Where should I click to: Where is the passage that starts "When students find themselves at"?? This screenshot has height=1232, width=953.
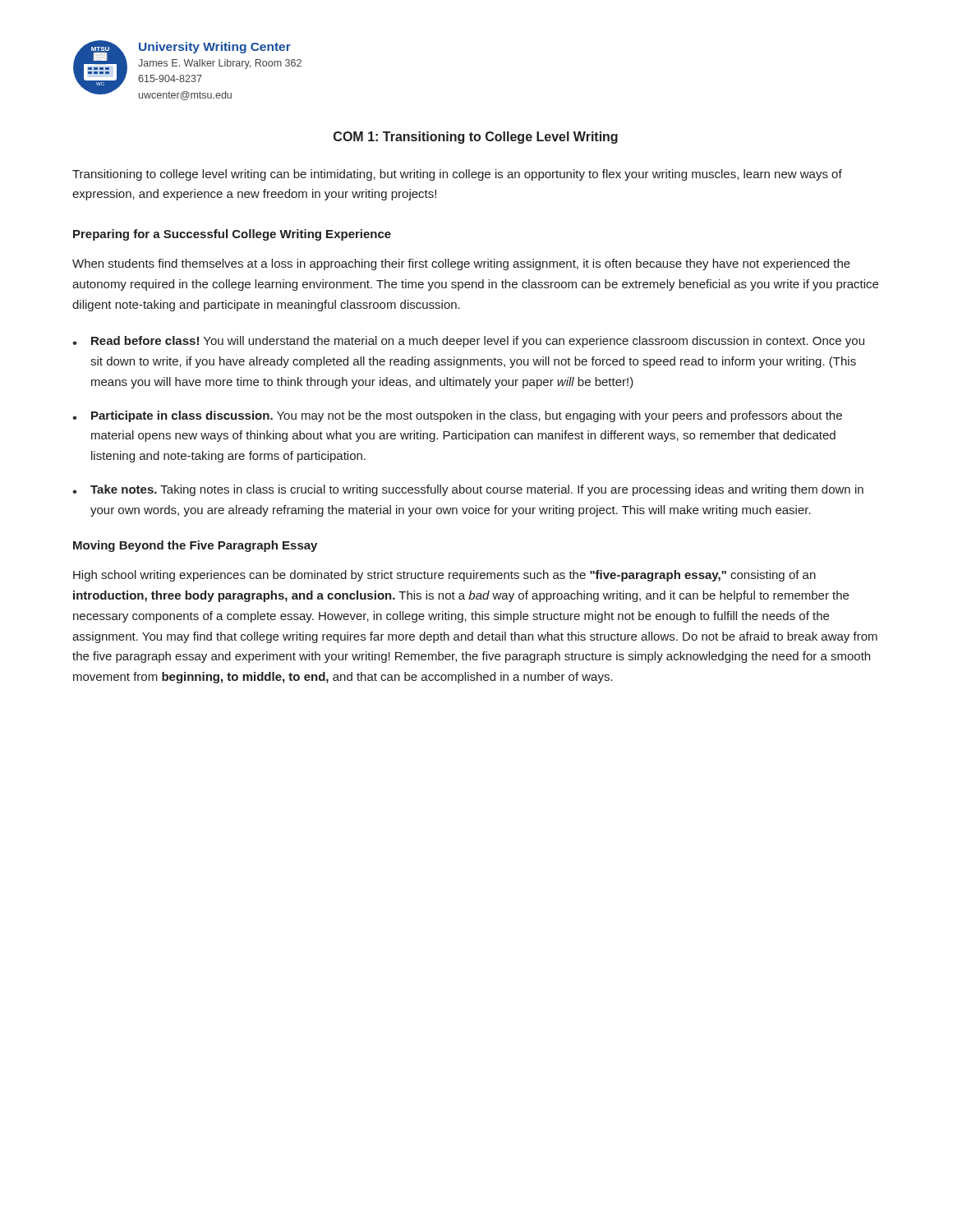(x=476, y=284)
